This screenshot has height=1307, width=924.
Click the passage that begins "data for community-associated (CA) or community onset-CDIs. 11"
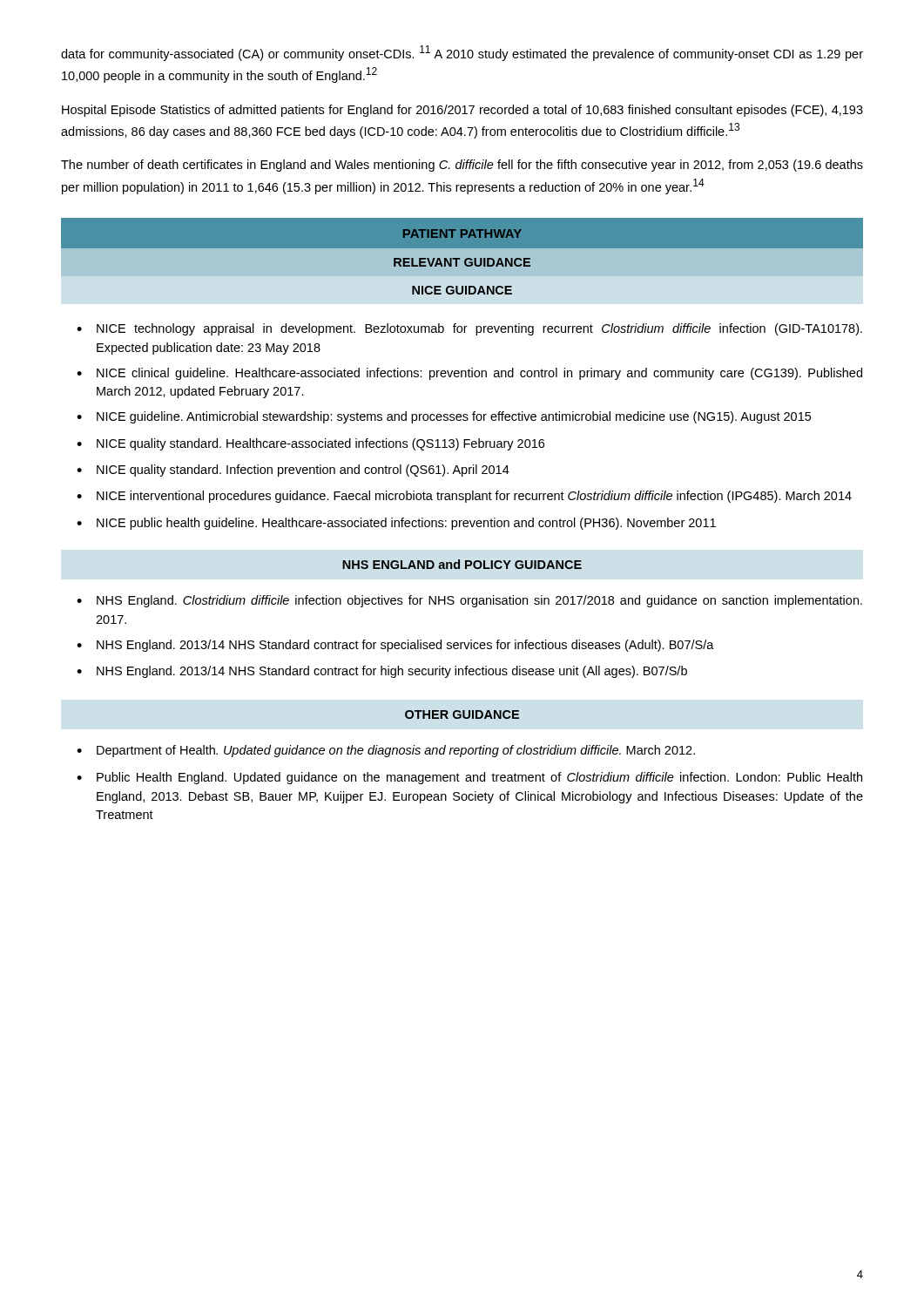click(462, 63)
